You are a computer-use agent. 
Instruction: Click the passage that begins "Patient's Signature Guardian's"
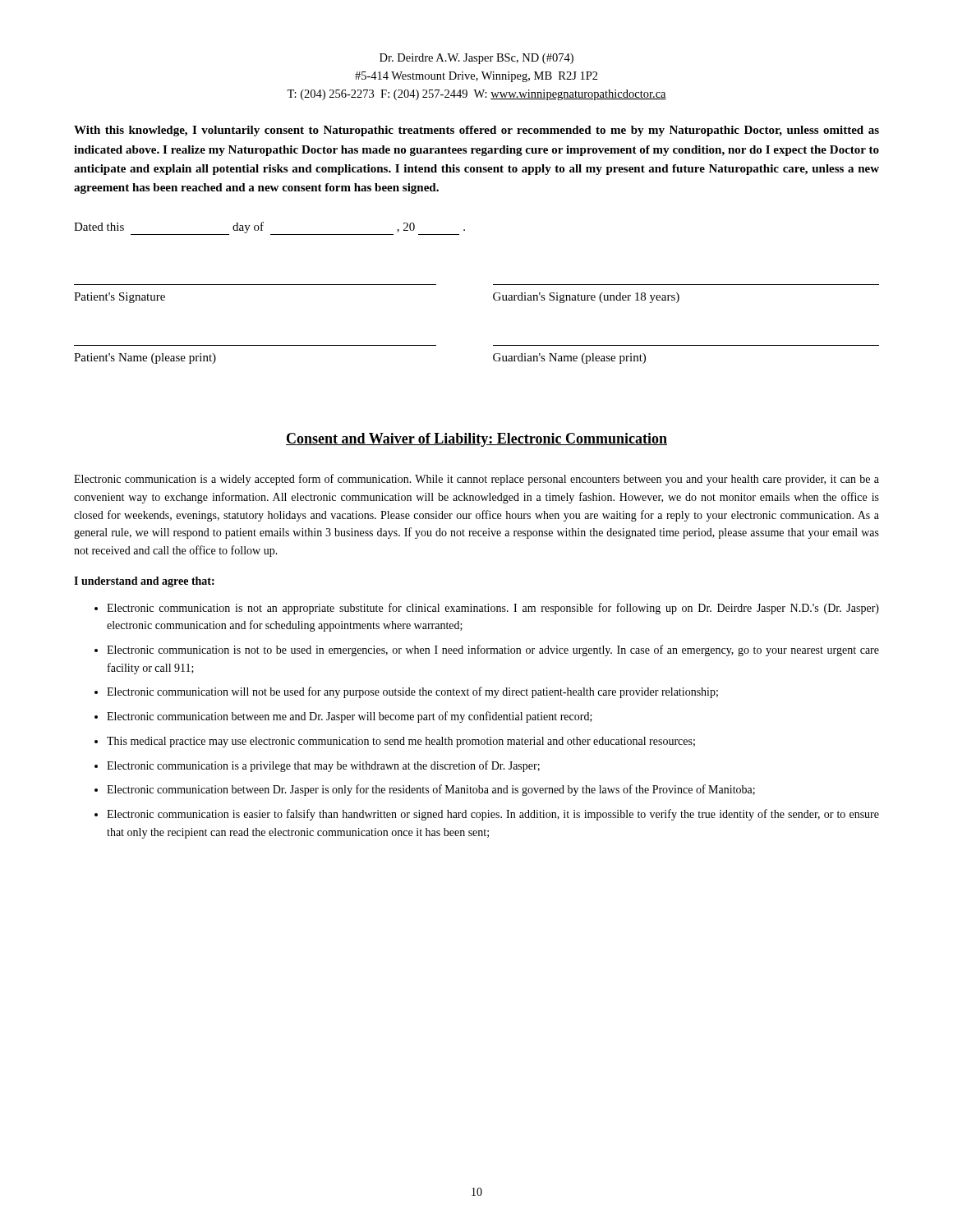point(122,297)
